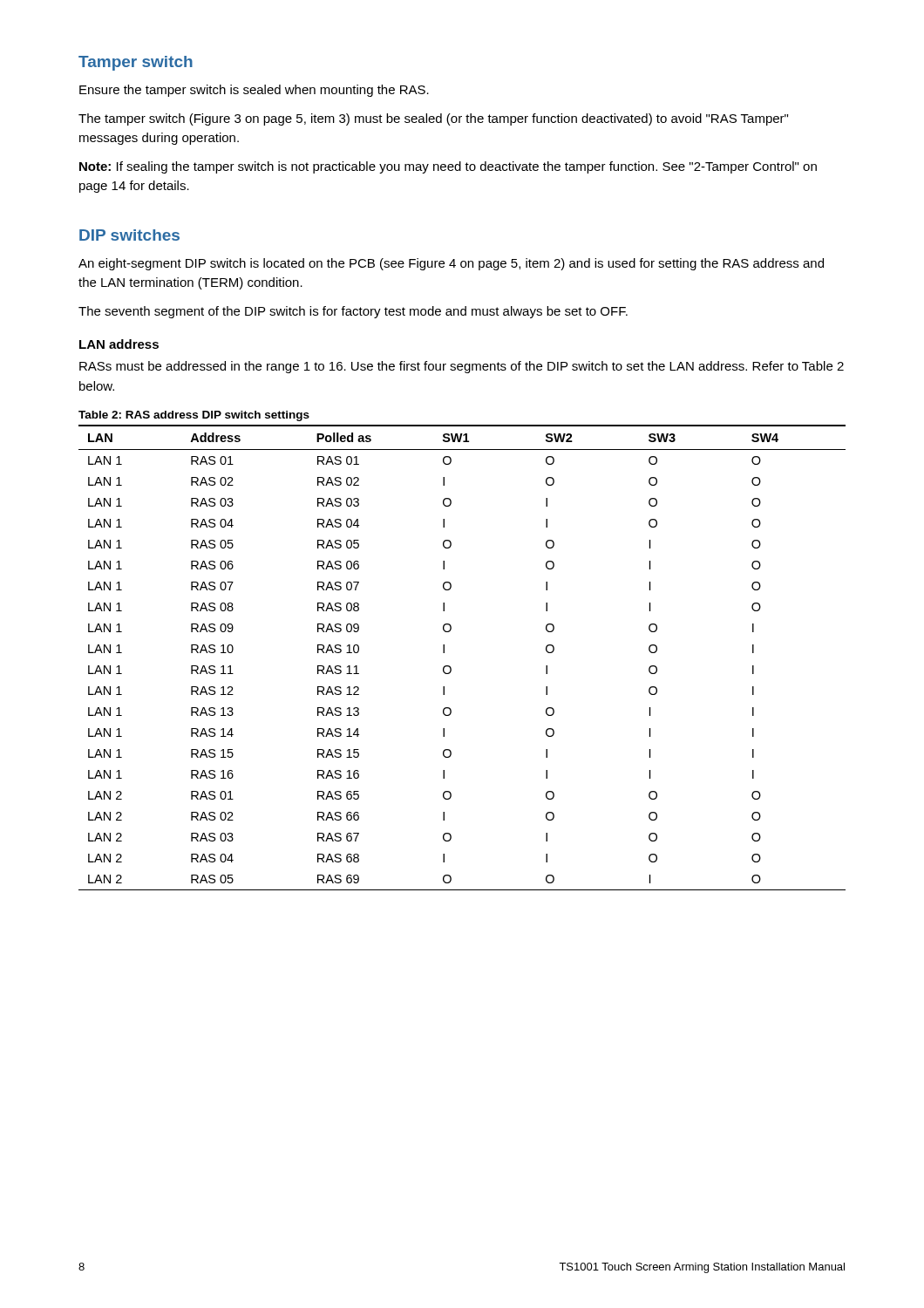Navigate to the region starting "LAN address"
The image size is (924, 1308).
tap(119, 344)
